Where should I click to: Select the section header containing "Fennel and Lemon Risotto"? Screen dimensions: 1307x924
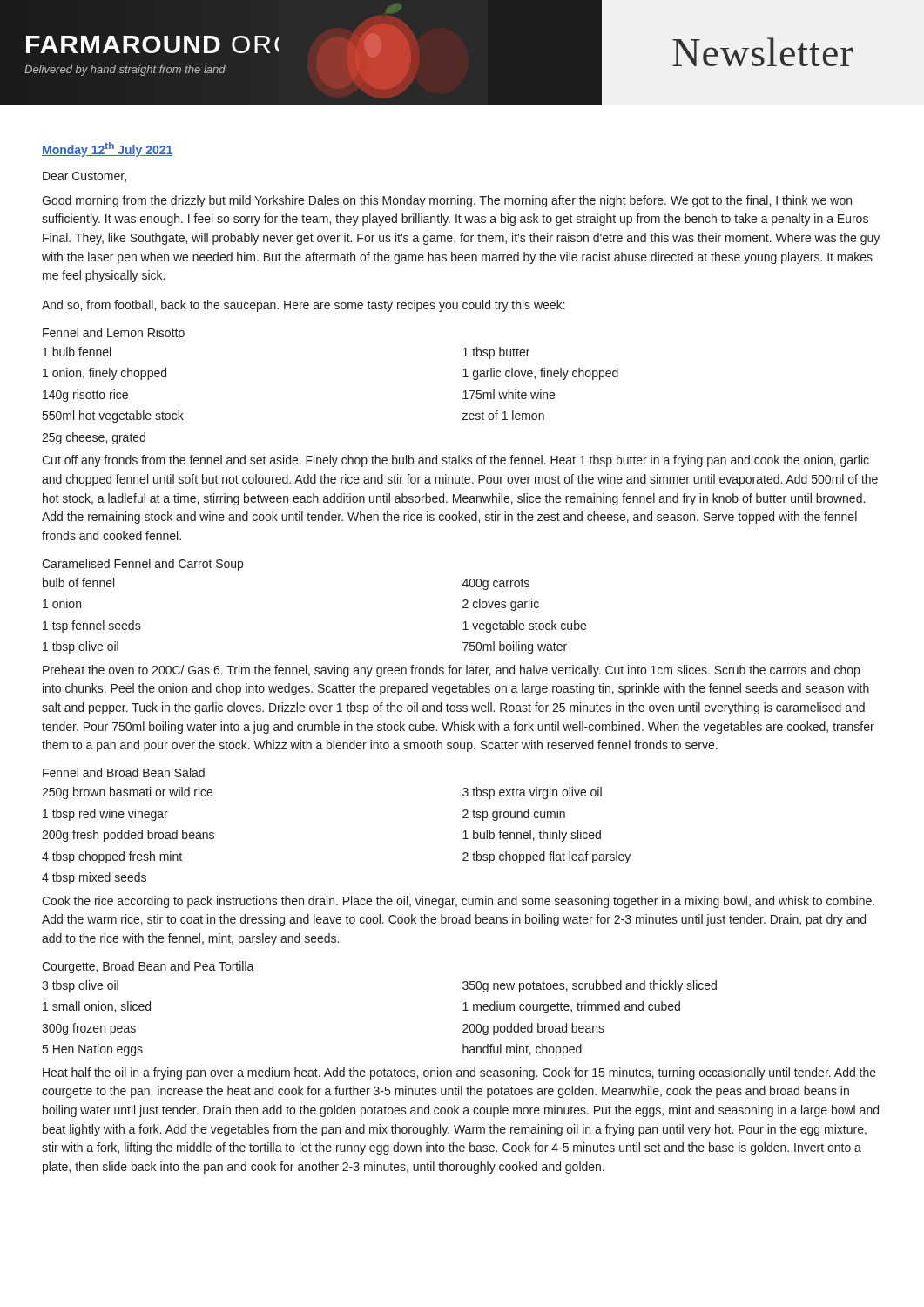pyautogui.click(x=113, y=333)
